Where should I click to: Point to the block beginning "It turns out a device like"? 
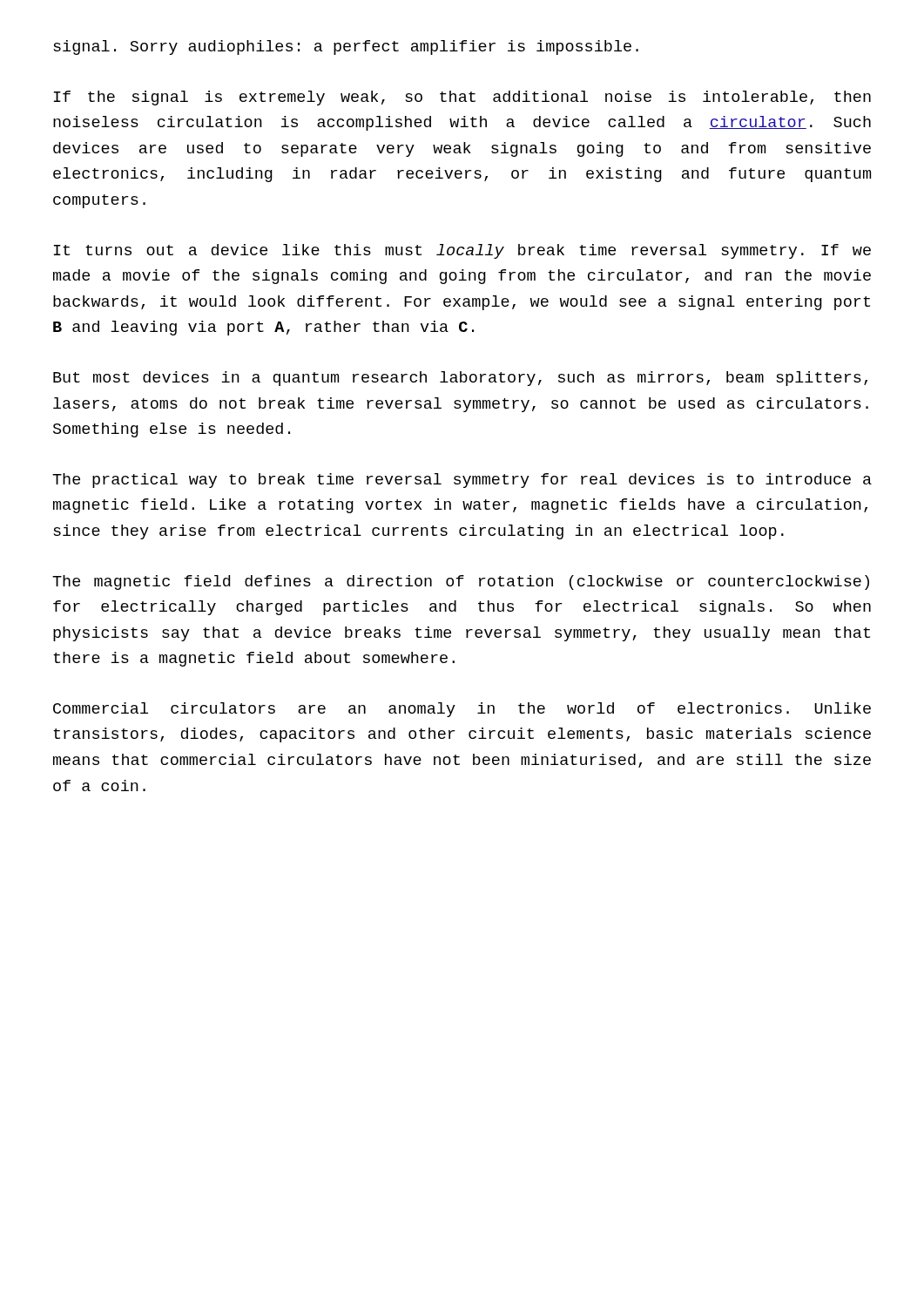point(462,290)
